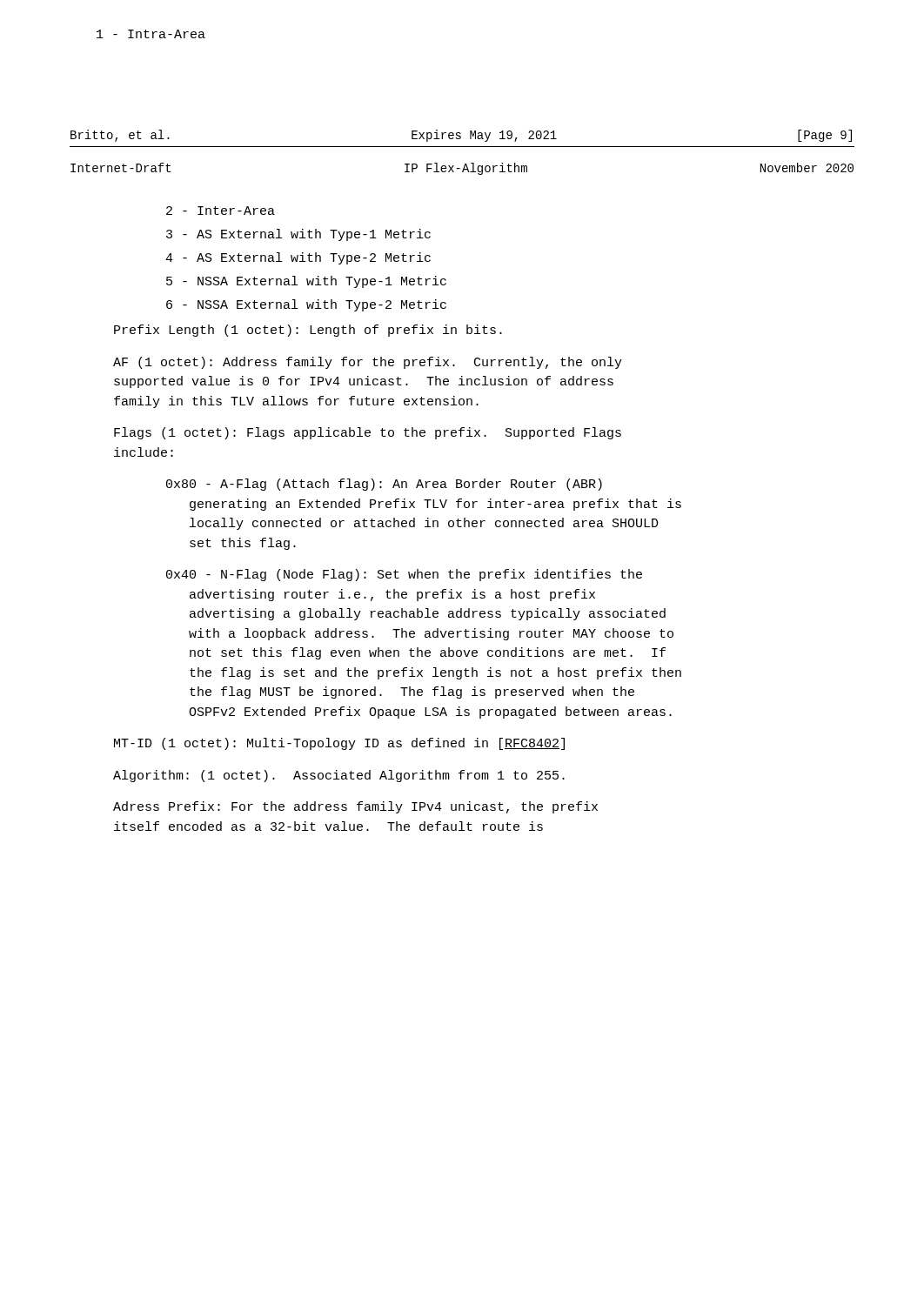
Task: Select the block starting "6 - NSSA External with"
Action: point(306,306)
